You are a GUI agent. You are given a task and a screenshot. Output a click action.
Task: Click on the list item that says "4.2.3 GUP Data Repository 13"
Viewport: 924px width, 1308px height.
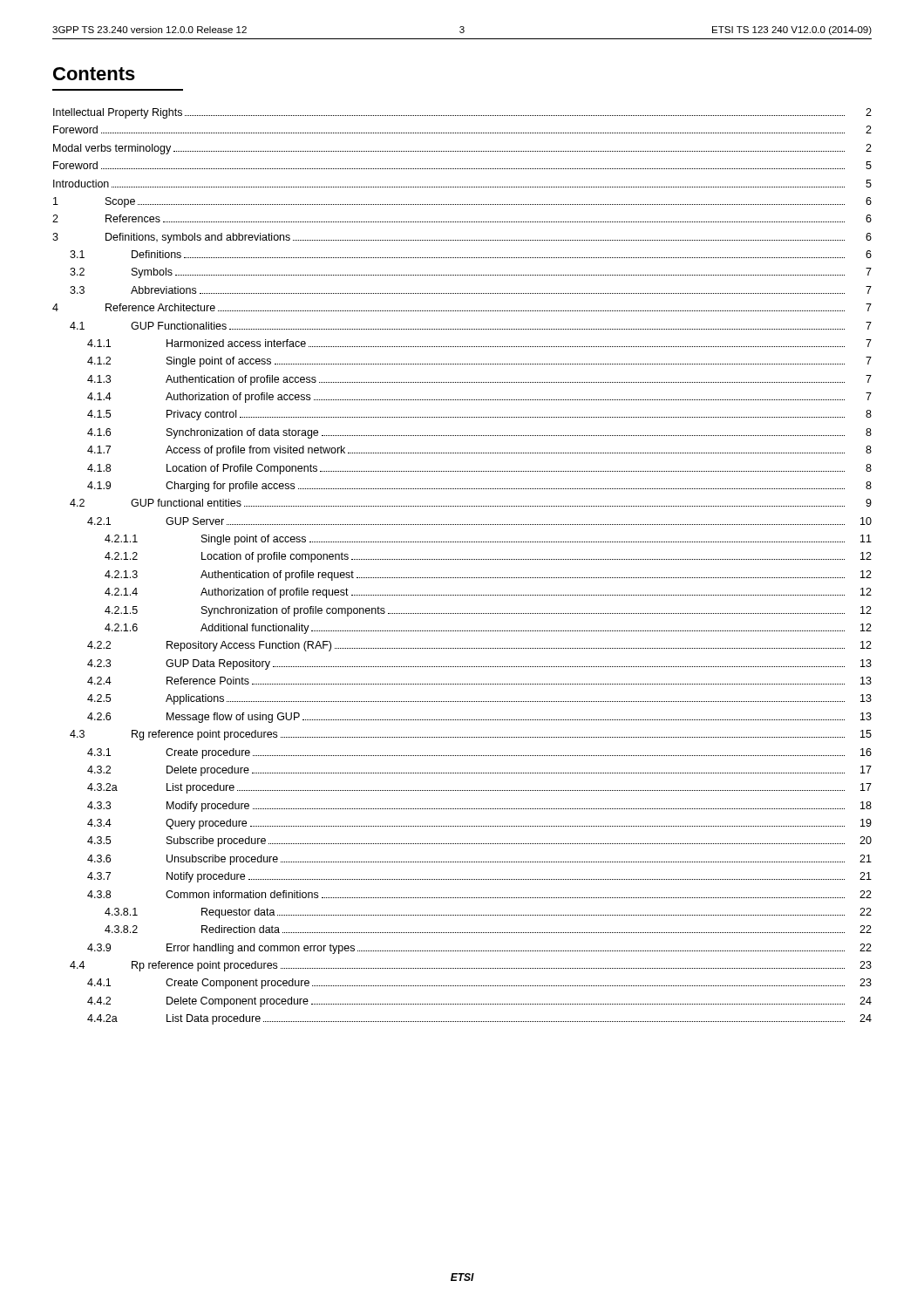[462, 664]
